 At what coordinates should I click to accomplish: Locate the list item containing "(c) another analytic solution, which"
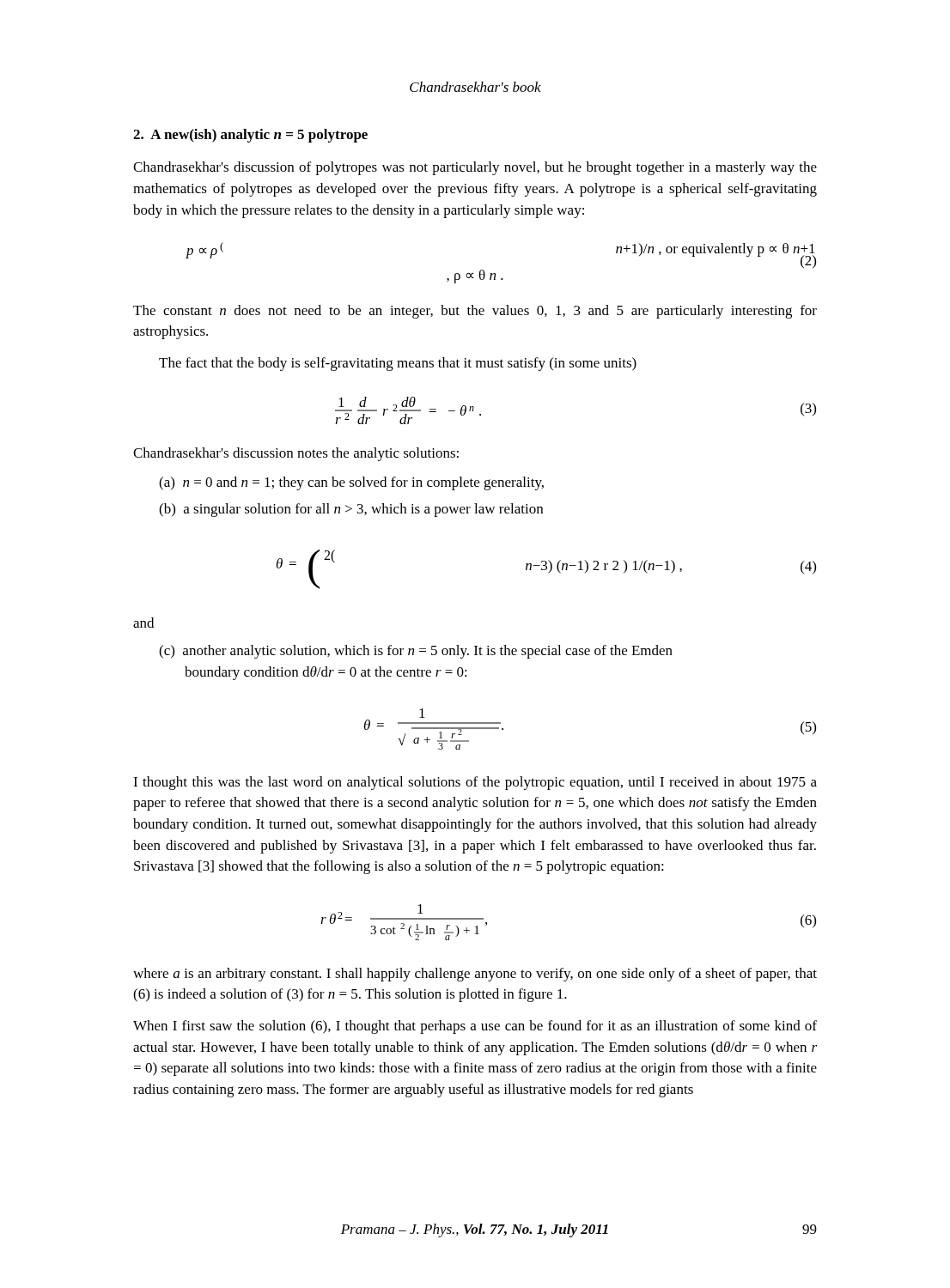click(x=488, y=663)
